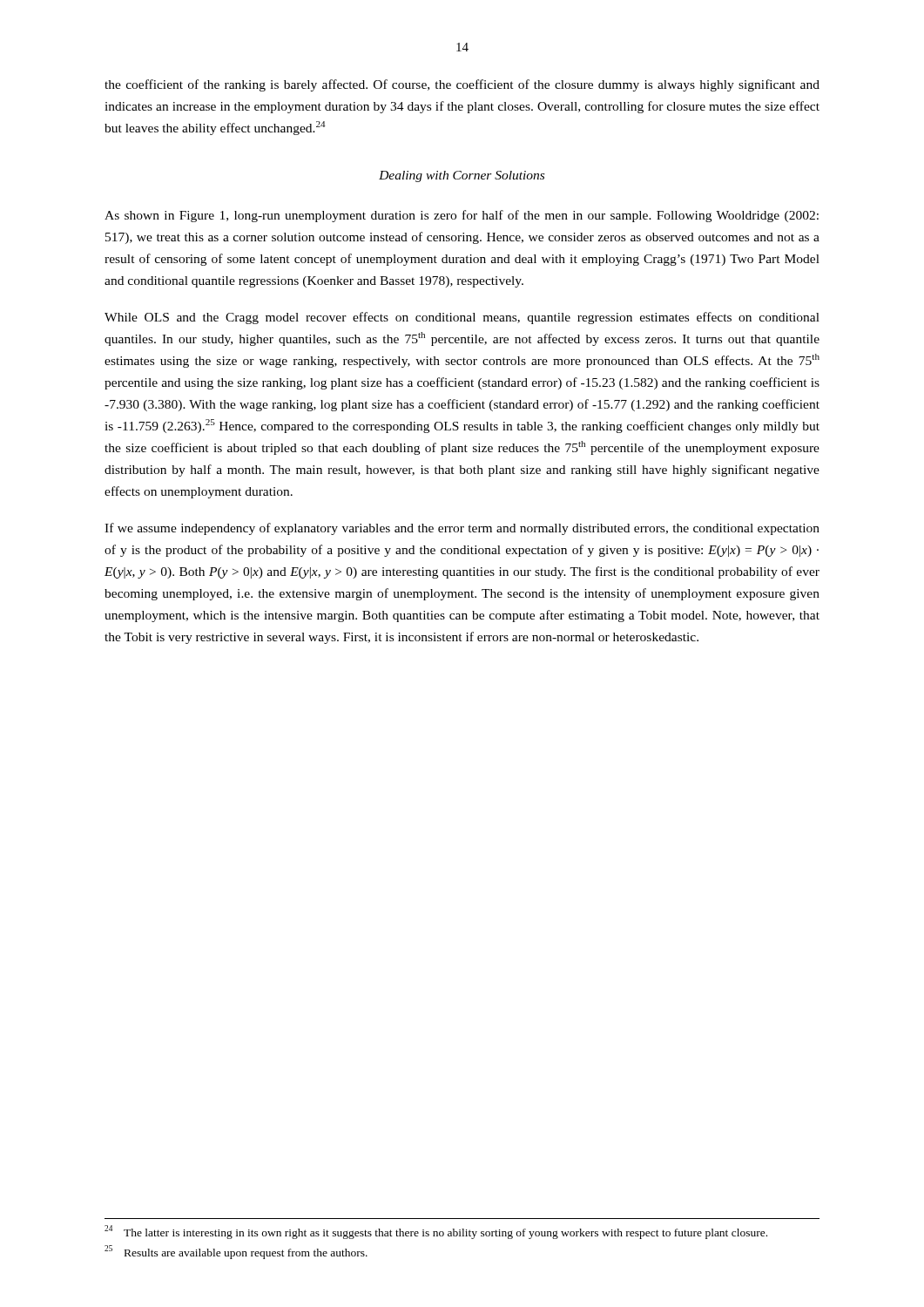Find the block starting "Dealing with Corner Solutions"
Screen dimensions: 1307x924
462,175
